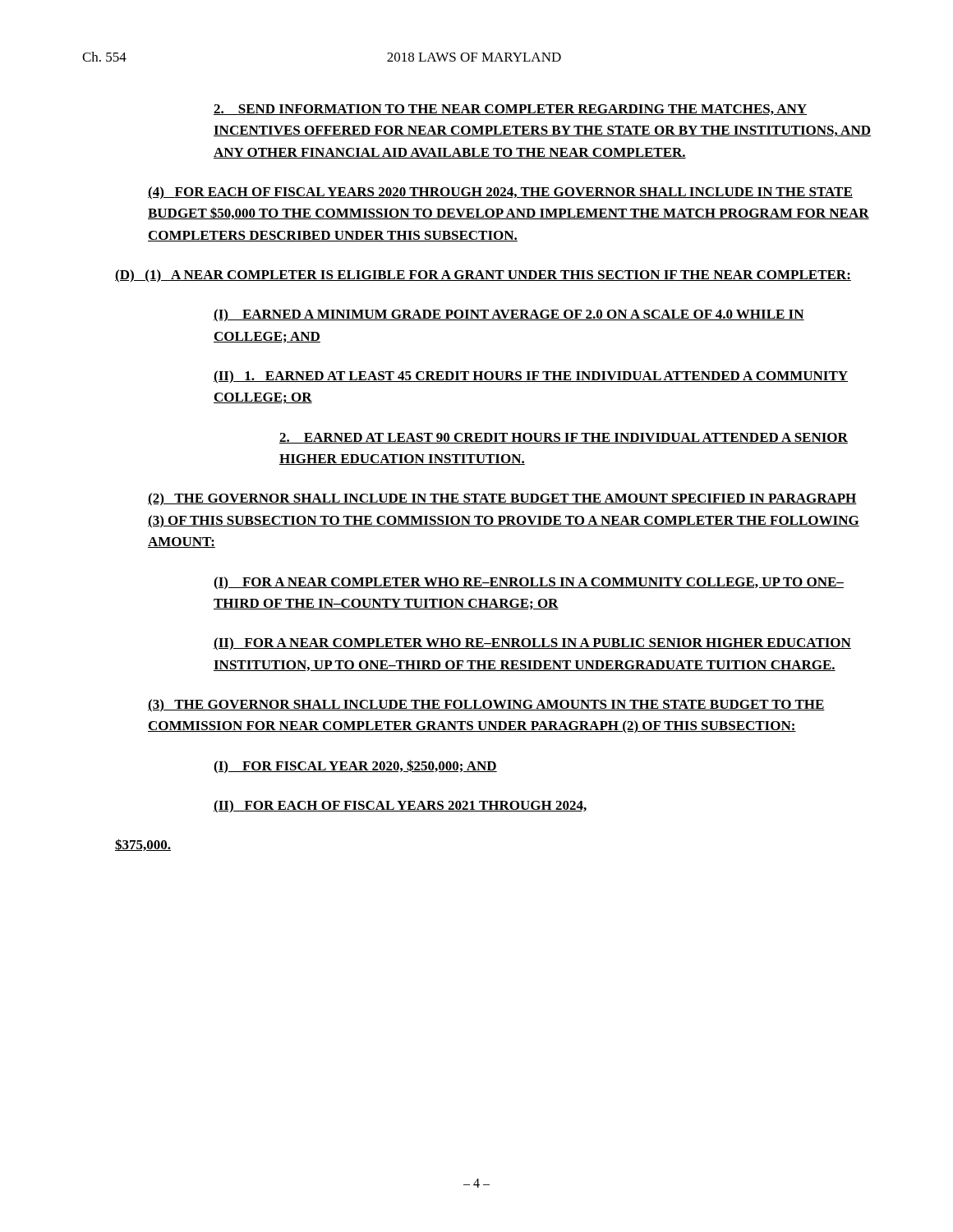Find the text block with the text "EARNED AT LEAST 90 CREDIT"
Viewport: 953px width, 1232px height.
click(x=564, y=448)
